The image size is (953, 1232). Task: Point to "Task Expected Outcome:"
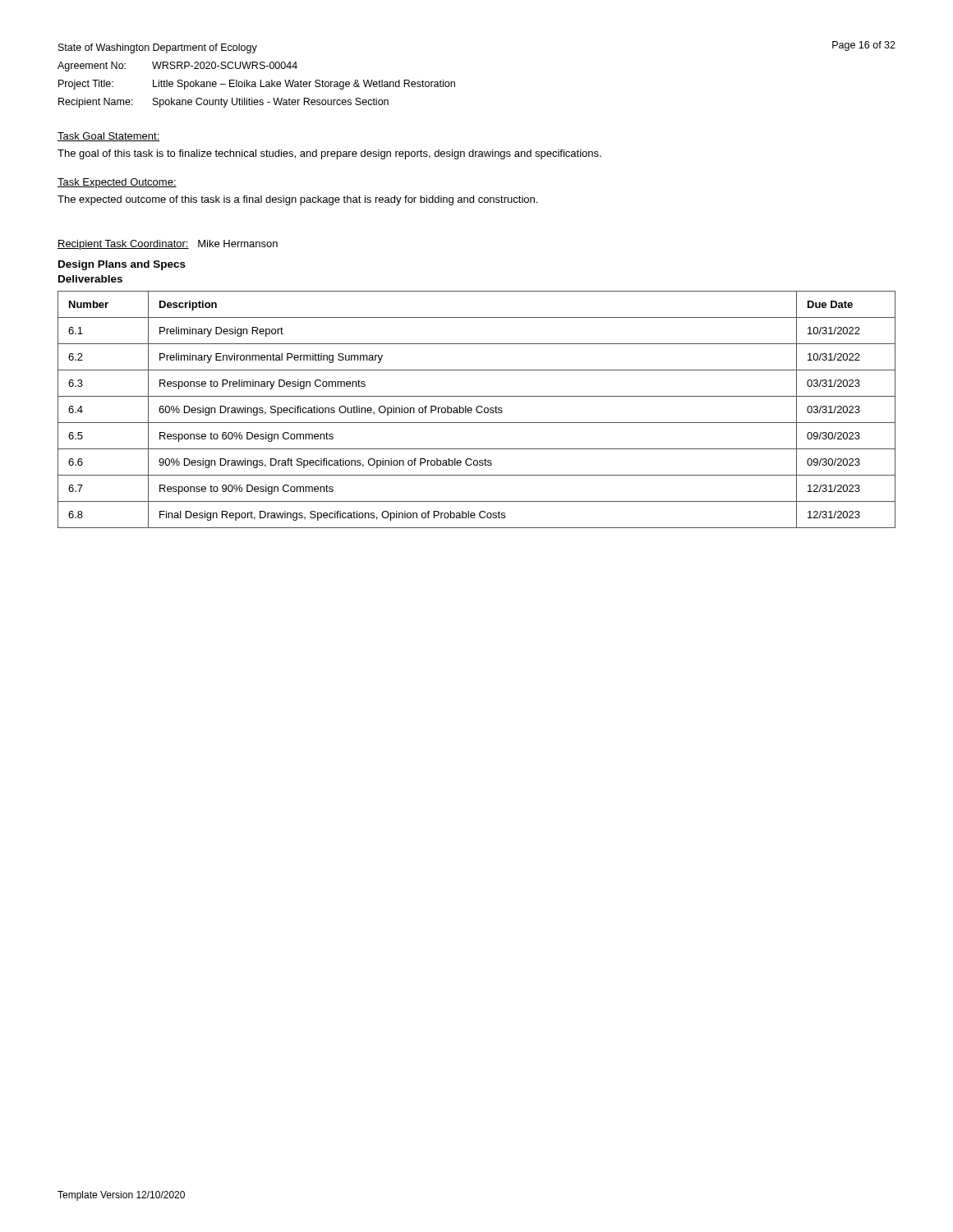click(x=117, y=182)
